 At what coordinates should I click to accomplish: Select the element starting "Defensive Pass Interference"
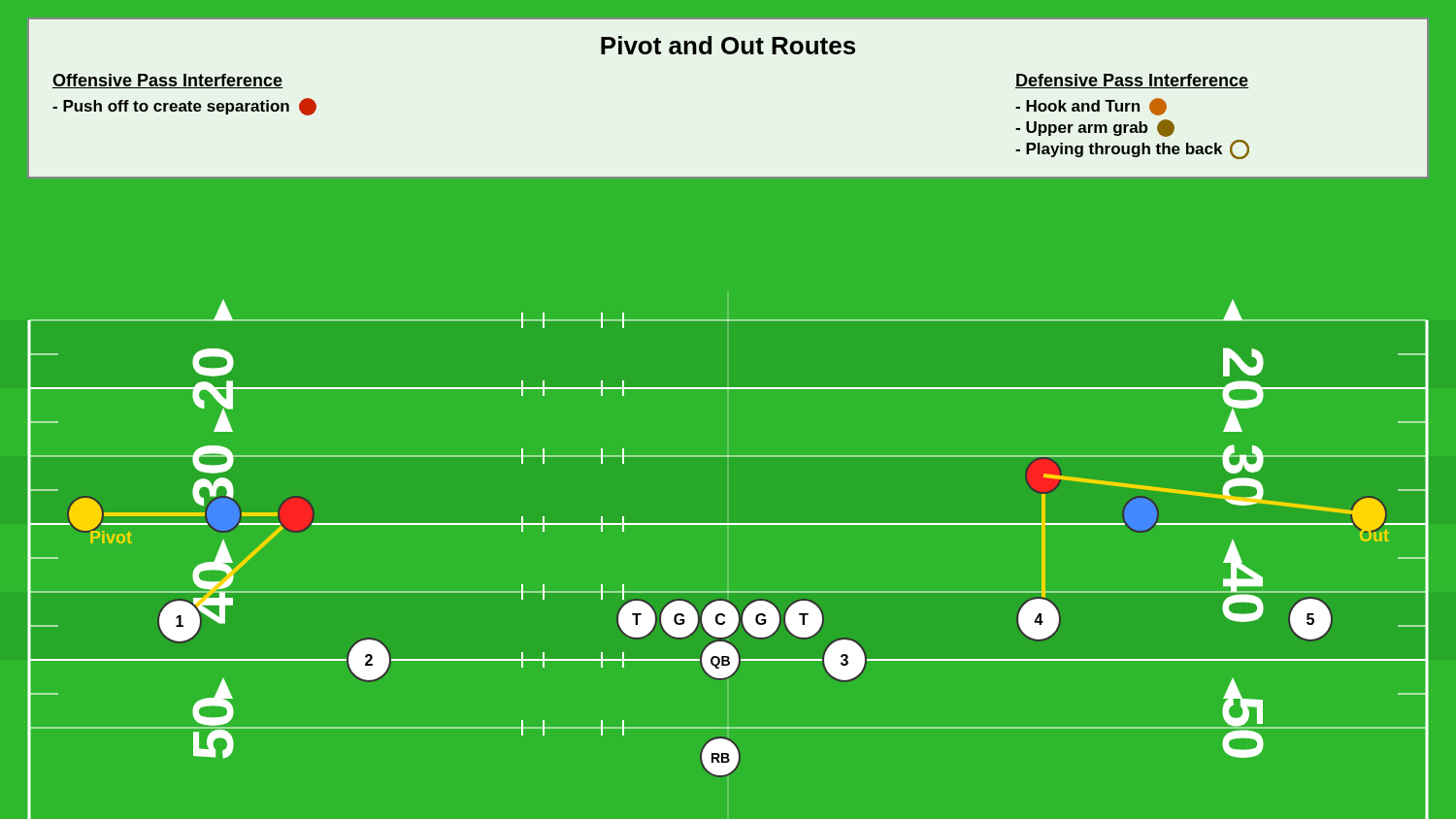[1132, 81]
